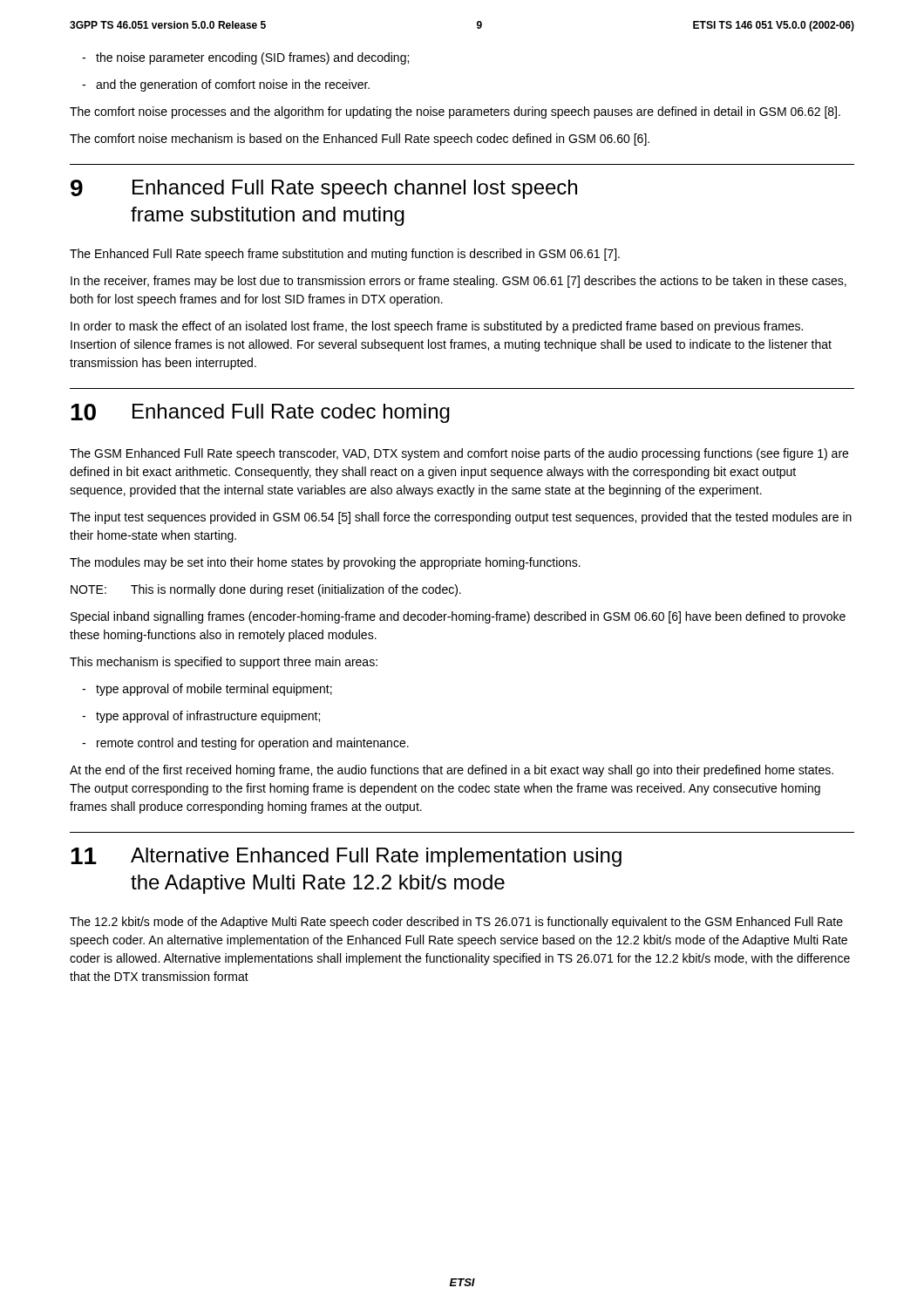Navigate to the element starting "The input test sequences provided"
Screen dimensions: 1308x924
point(461,526)
